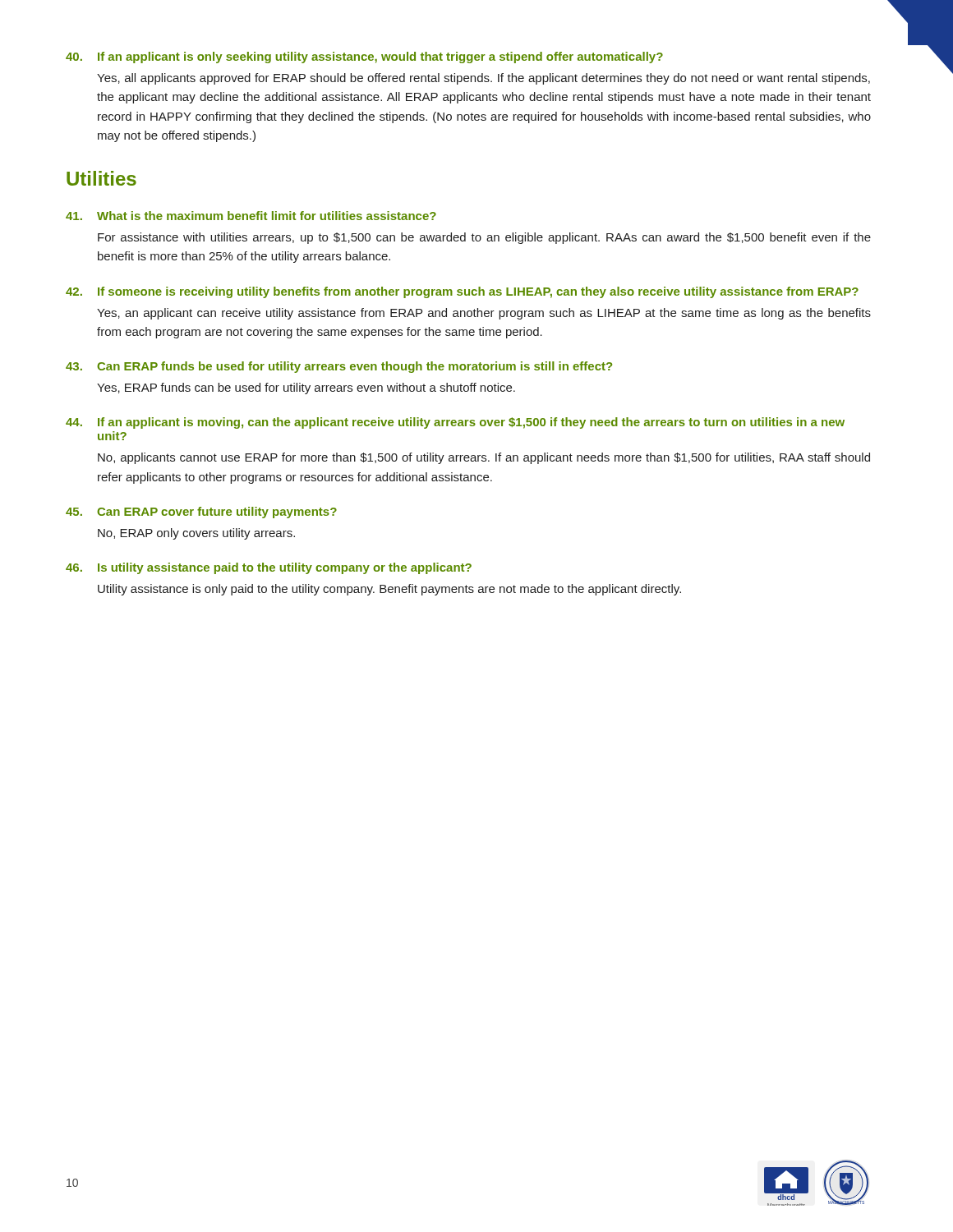This screenshot has width=953, height=1232.
Task: Navigate to the passage starting "Utility assistance is only paid to"
Action: pos(390,588)
